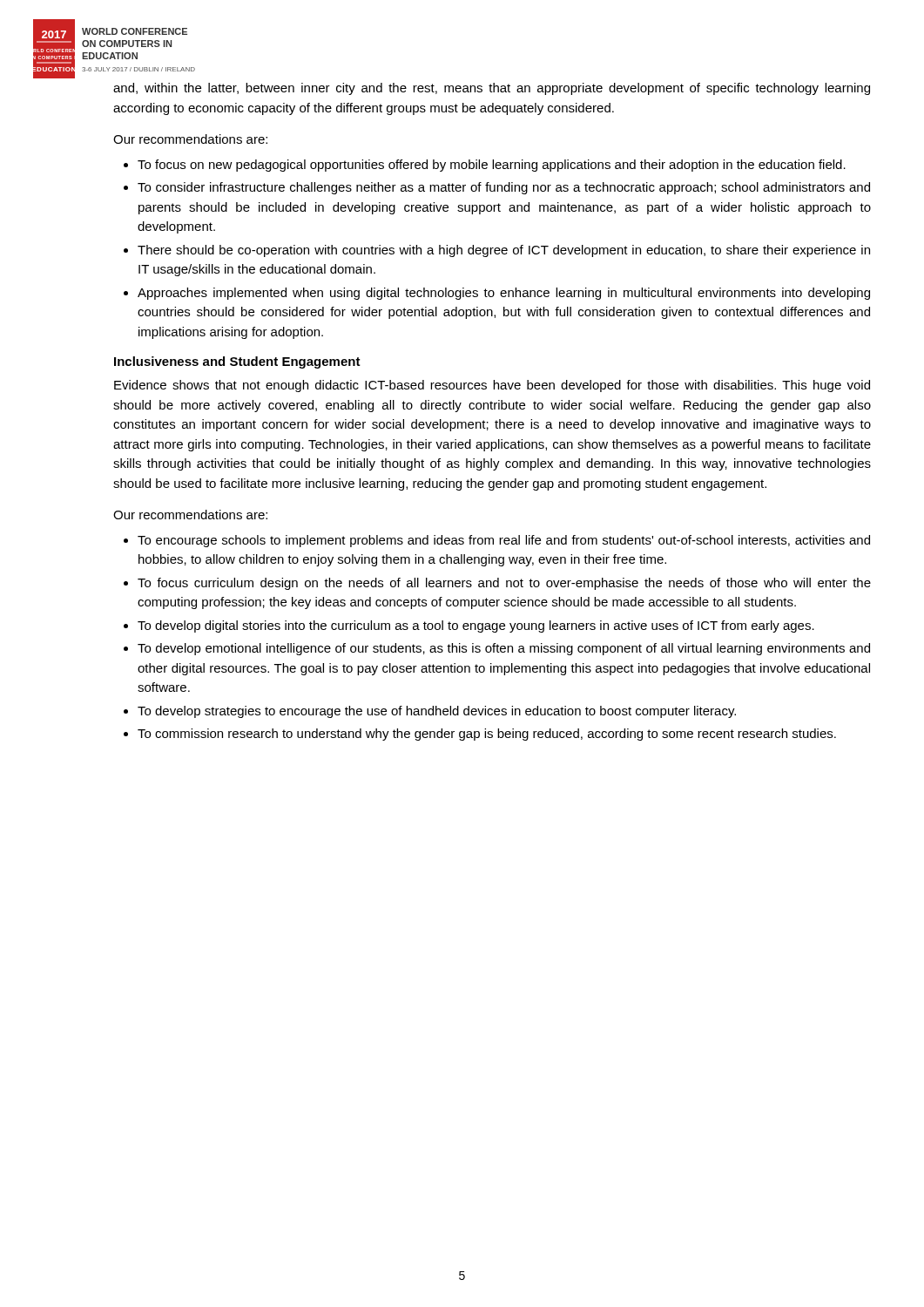Locate the block of text that opens with "Approaches implemented when"
This screenshot has height=1307, width=924.
coord(504,312)
